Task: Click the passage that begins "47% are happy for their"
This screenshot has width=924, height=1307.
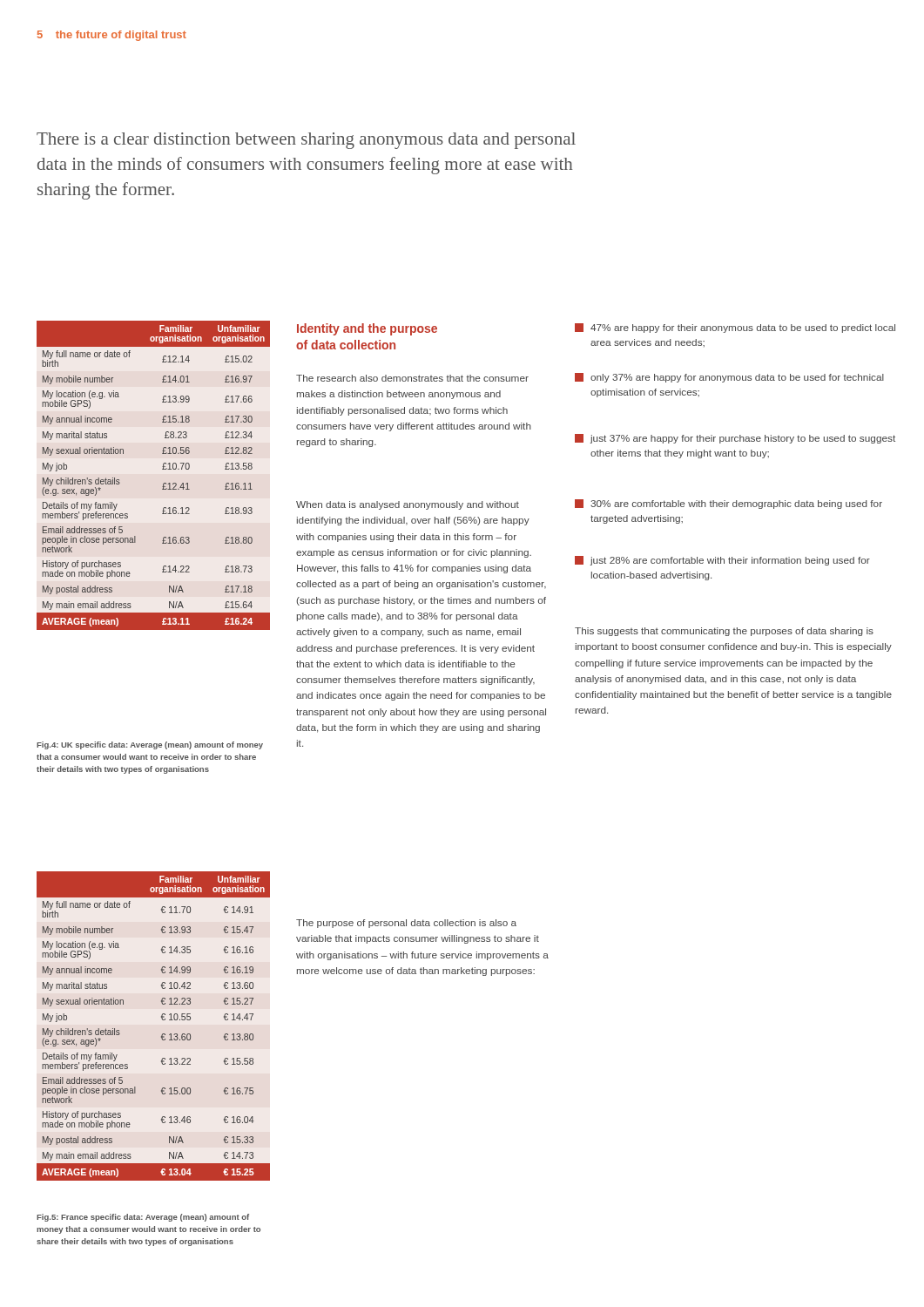Action: 736,336
